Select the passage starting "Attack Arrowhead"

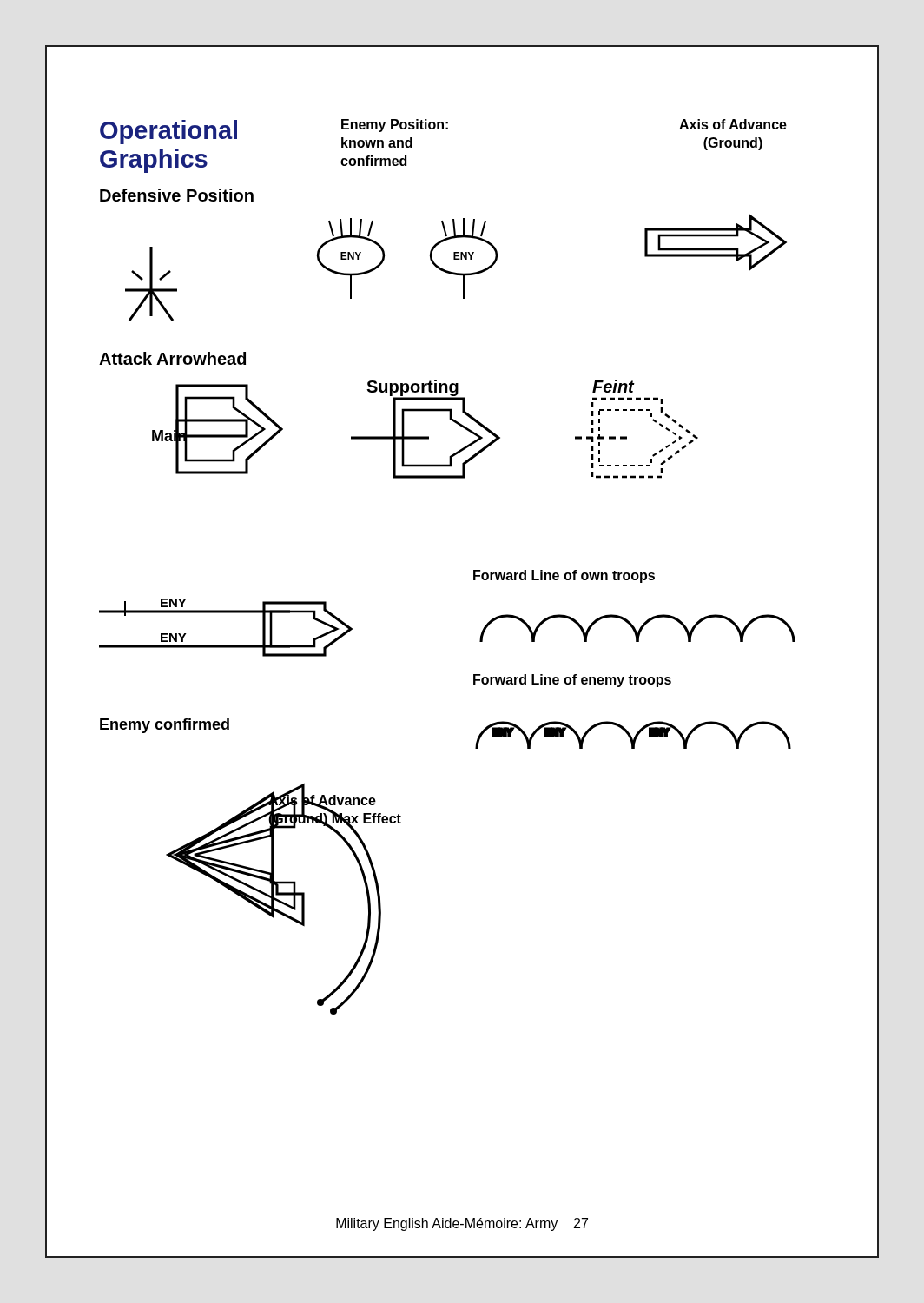173,359
